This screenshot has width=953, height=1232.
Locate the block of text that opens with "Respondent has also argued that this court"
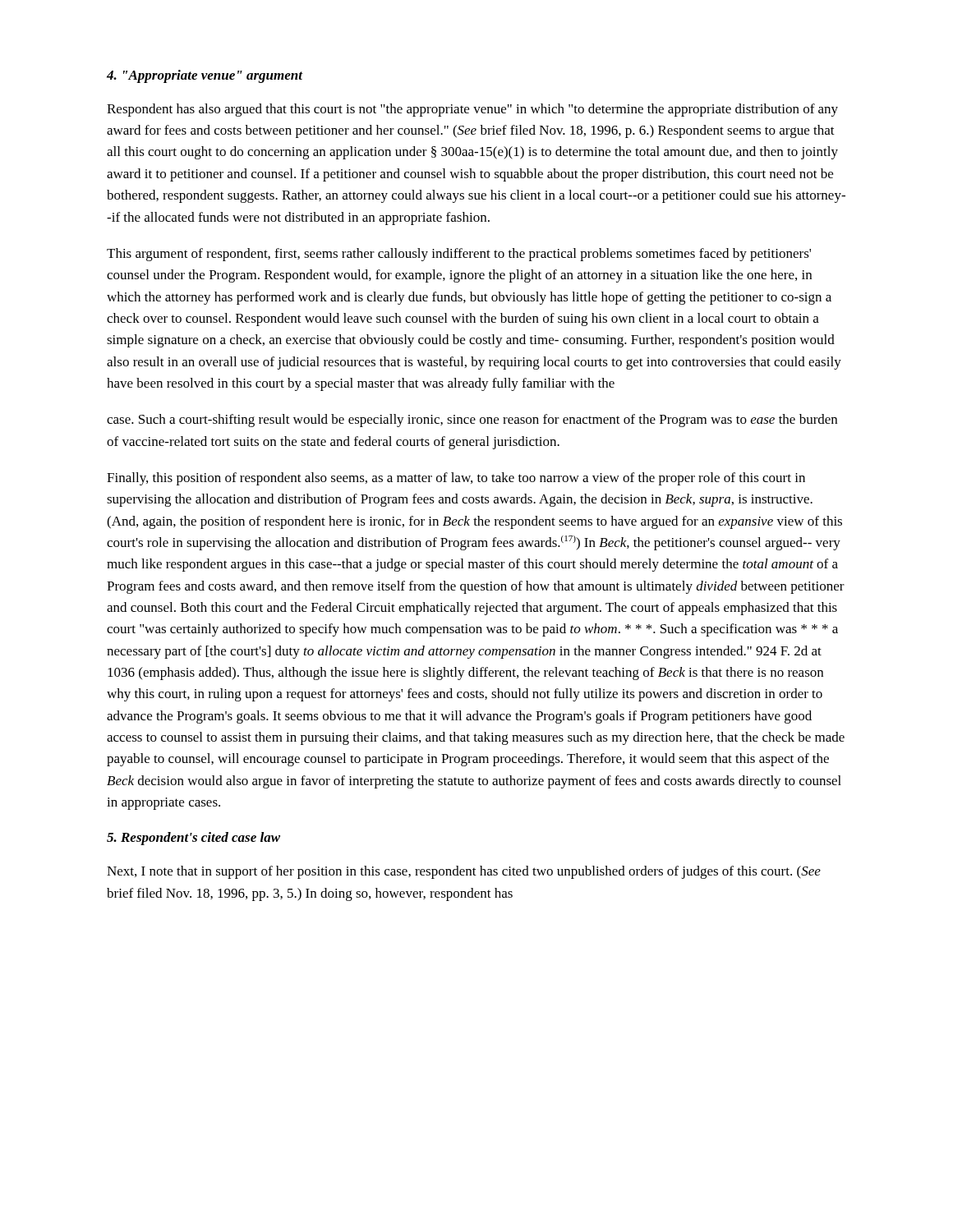click(x=476, y=163)
